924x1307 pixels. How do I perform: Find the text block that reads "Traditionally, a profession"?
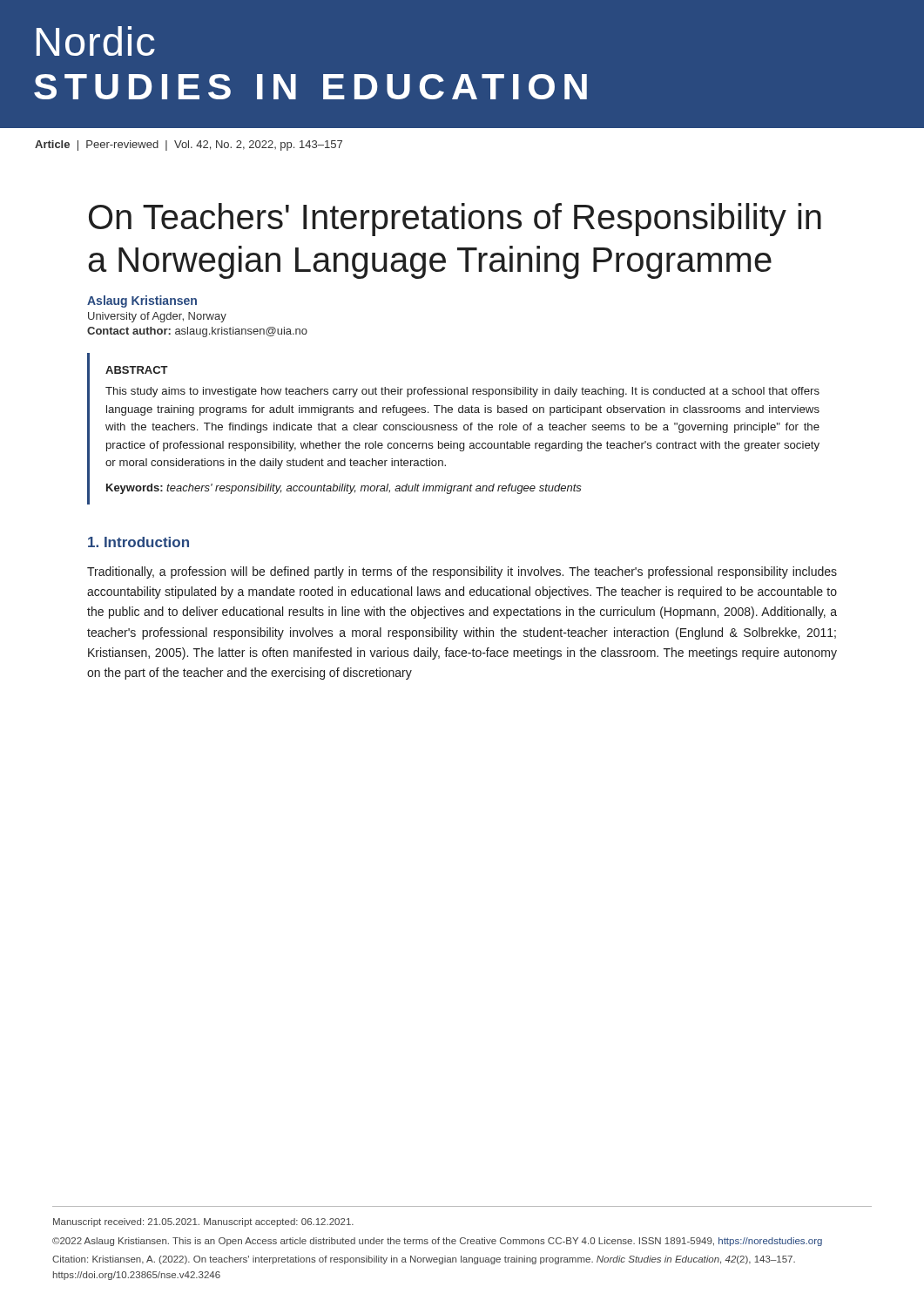coord(462,622)
